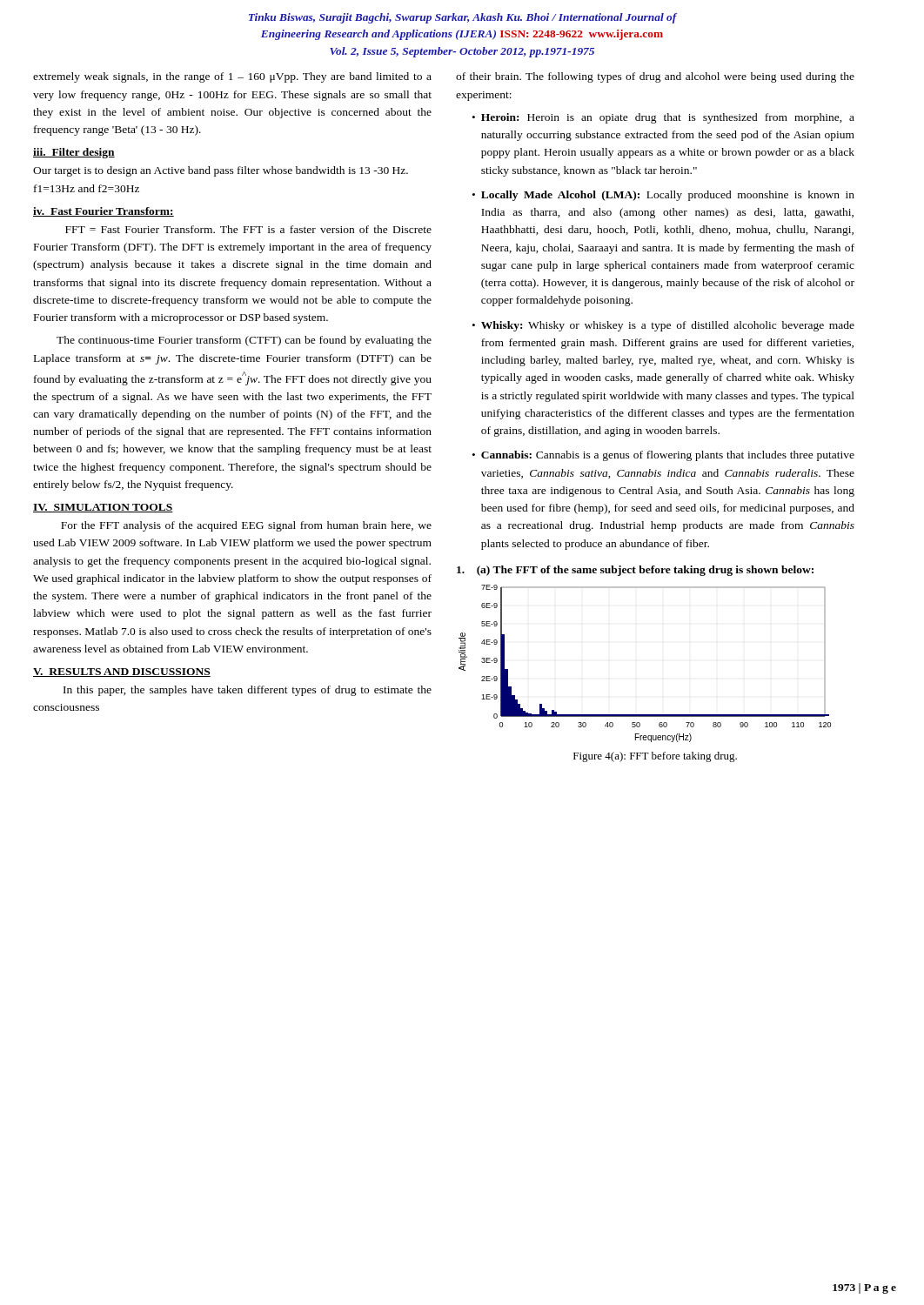Point to the region starting "FFT = Fast"
Image resolution: width=924 pixels, height=1305 pixels.
point(232,273)
